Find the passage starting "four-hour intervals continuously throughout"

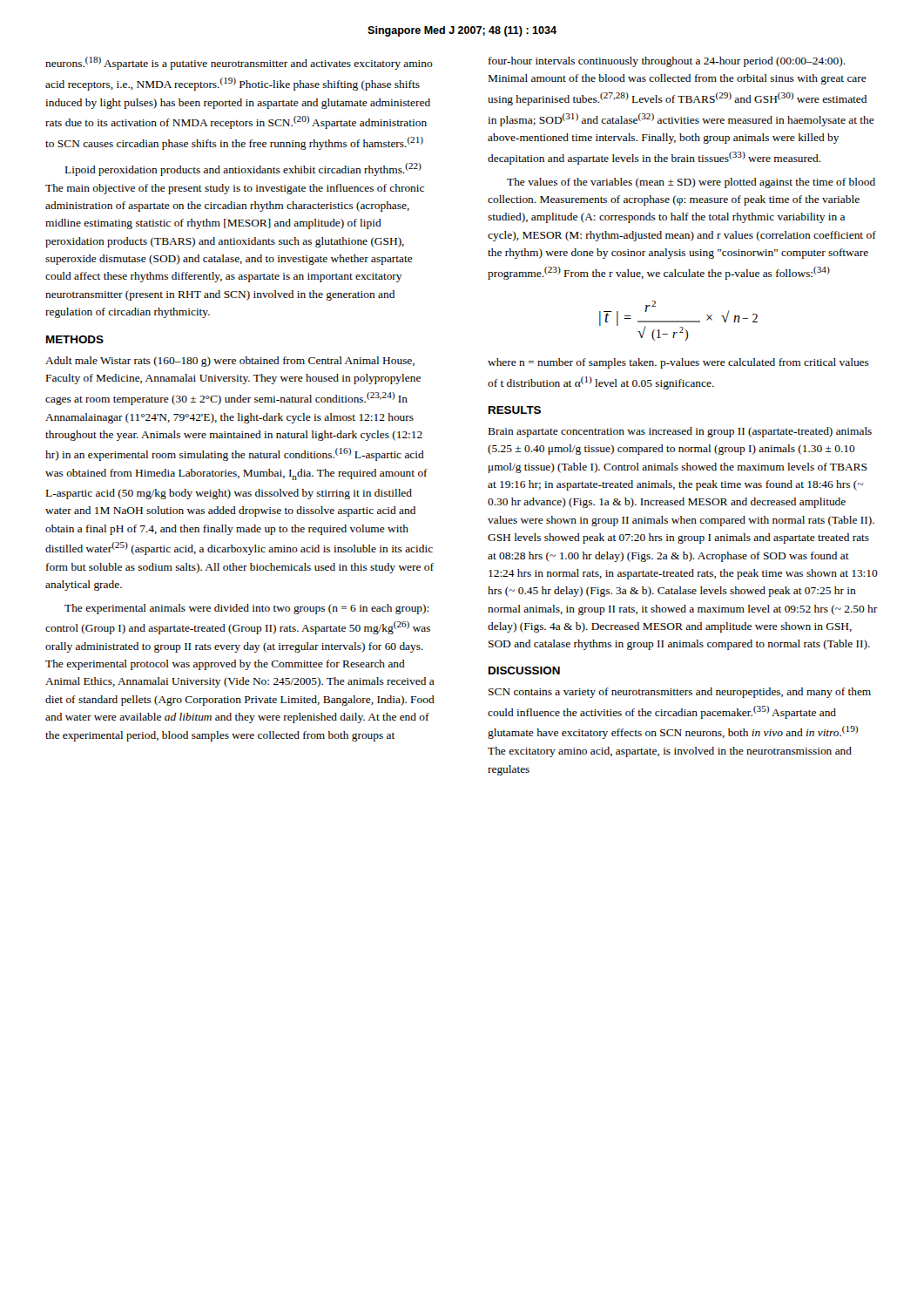[681, 109]
